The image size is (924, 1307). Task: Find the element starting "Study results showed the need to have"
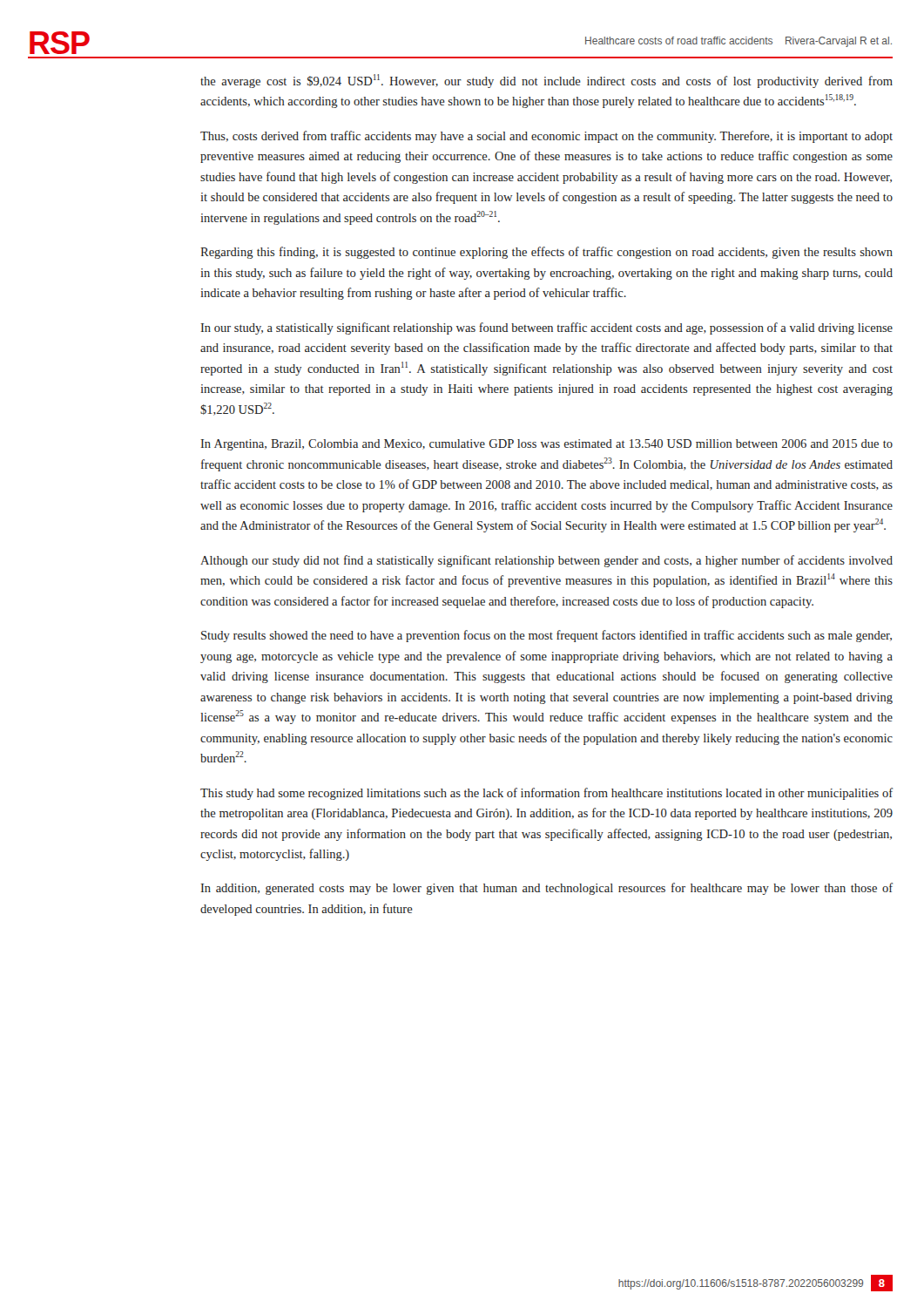546,697
